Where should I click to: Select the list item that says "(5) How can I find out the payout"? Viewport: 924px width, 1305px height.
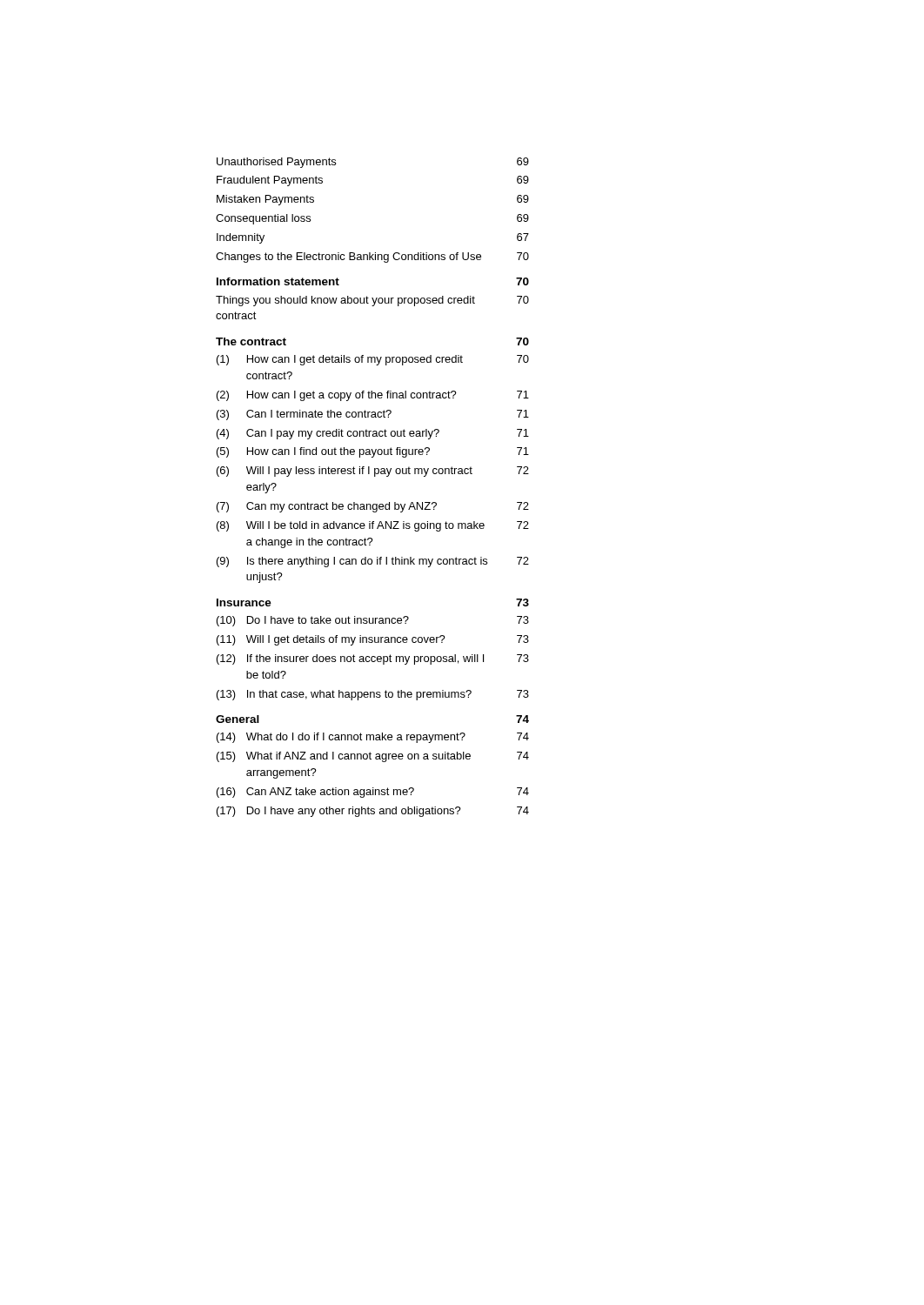pos(372,452)
